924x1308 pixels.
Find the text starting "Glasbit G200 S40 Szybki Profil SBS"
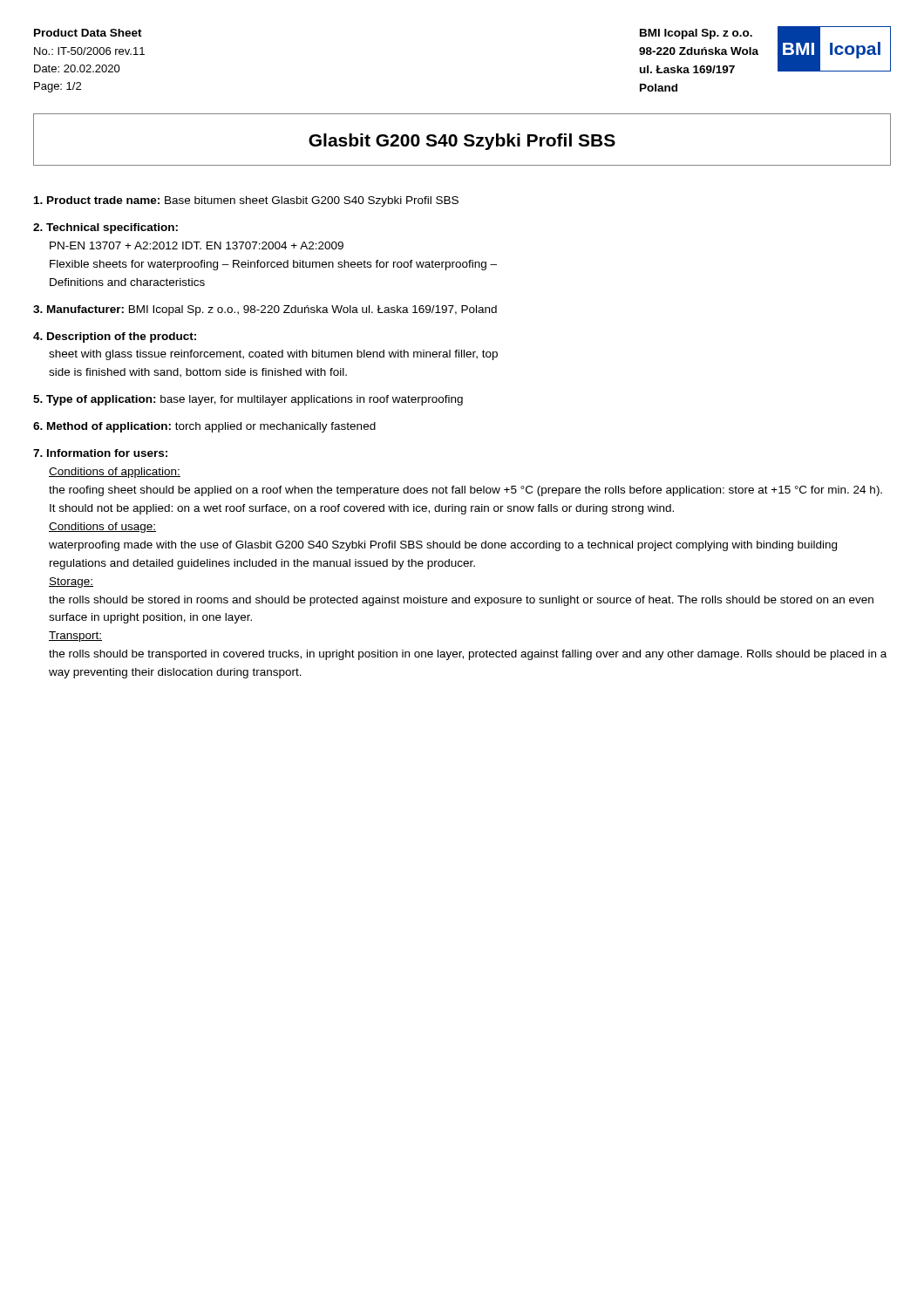pos(462,140)
